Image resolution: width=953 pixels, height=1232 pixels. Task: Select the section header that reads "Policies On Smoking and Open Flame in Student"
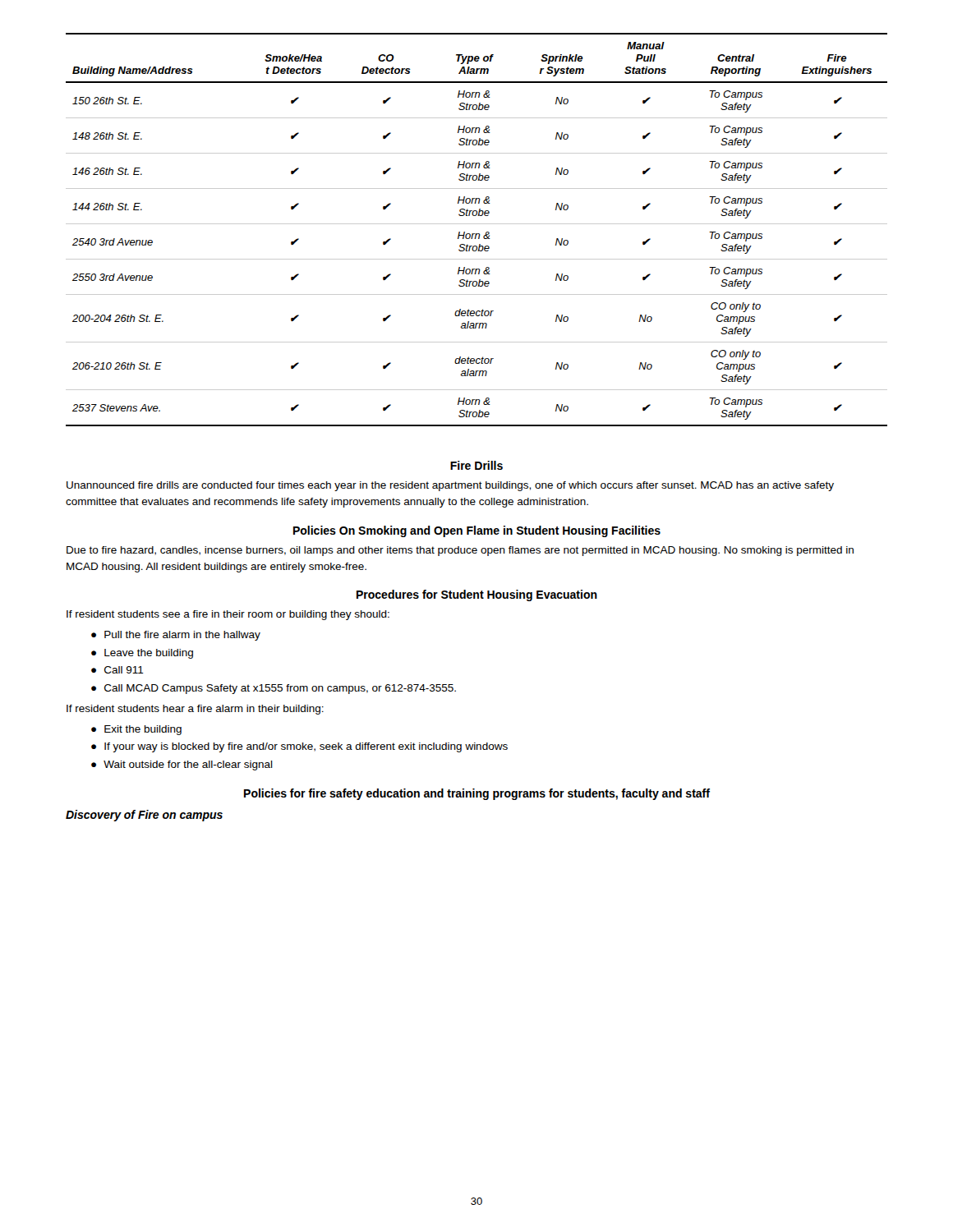(x=476, y=530)
